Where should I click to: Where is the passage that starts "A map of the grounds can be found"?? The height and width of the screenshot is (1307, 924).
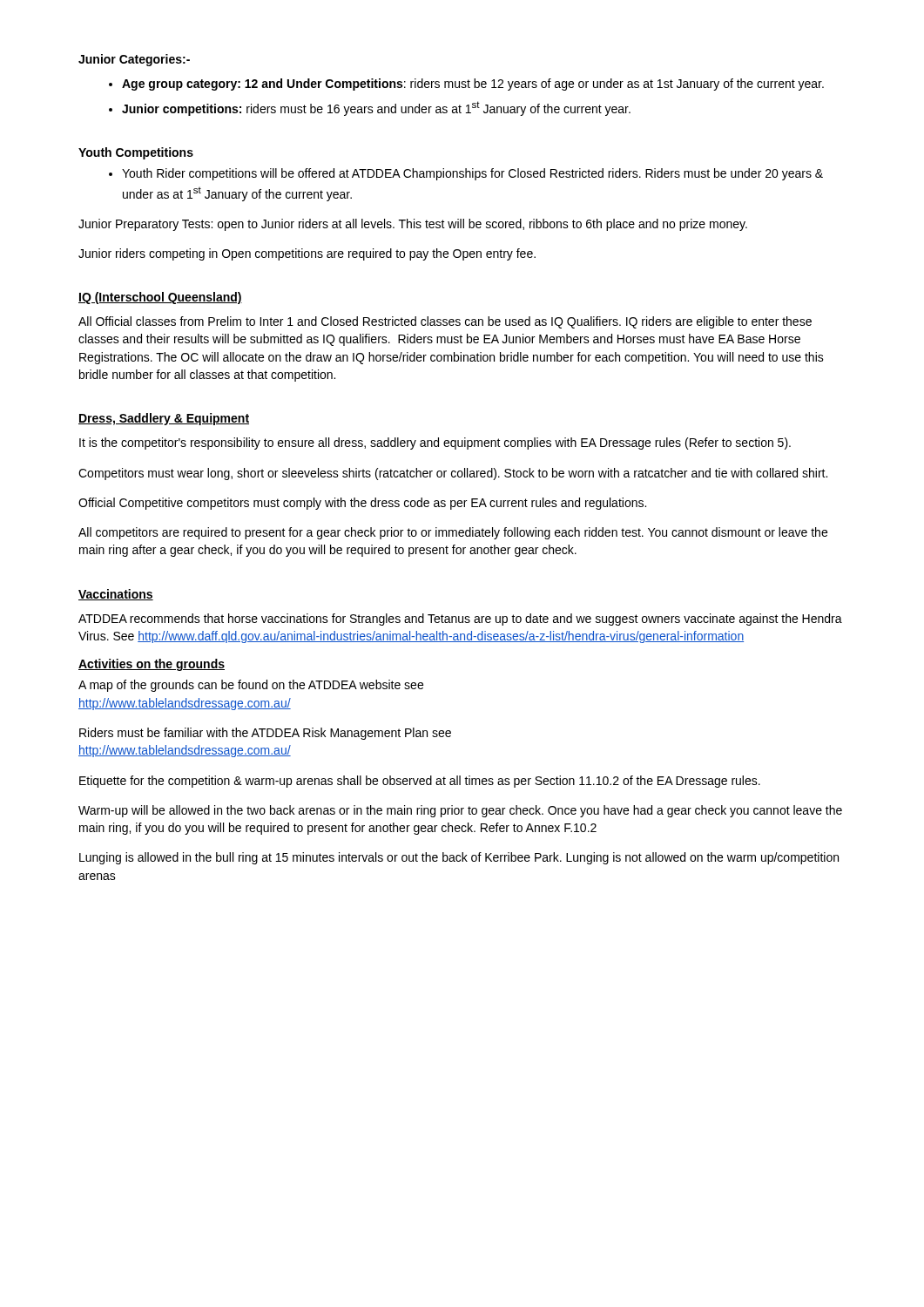click(x=251, y=694)
